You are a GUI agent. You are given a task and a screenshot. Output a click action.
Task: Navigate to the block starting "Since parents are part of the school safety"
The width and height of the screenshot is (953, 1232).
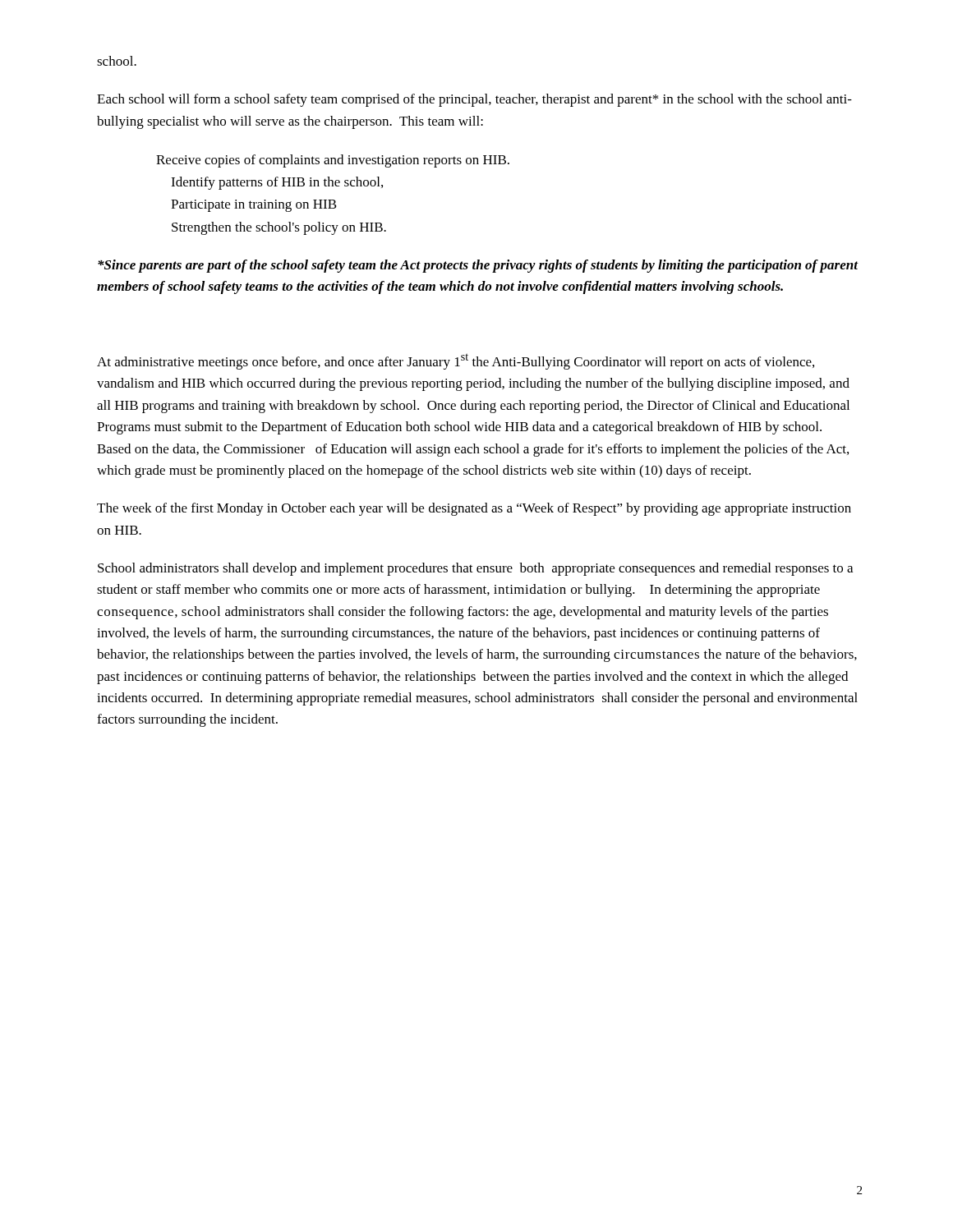[x=477, y=276]
